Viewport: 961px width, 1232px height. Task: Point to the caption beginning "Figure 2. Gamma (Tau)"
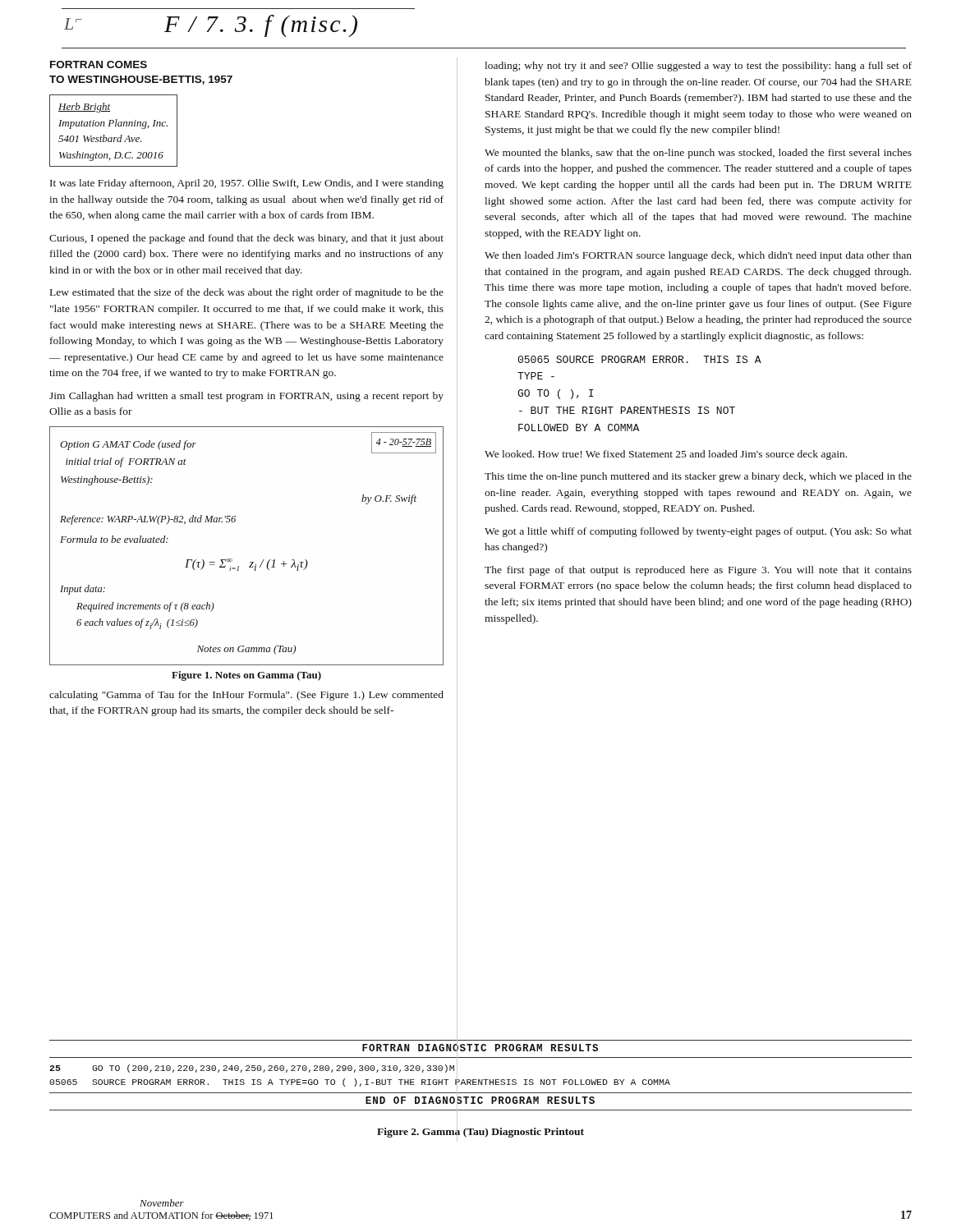480,1131
